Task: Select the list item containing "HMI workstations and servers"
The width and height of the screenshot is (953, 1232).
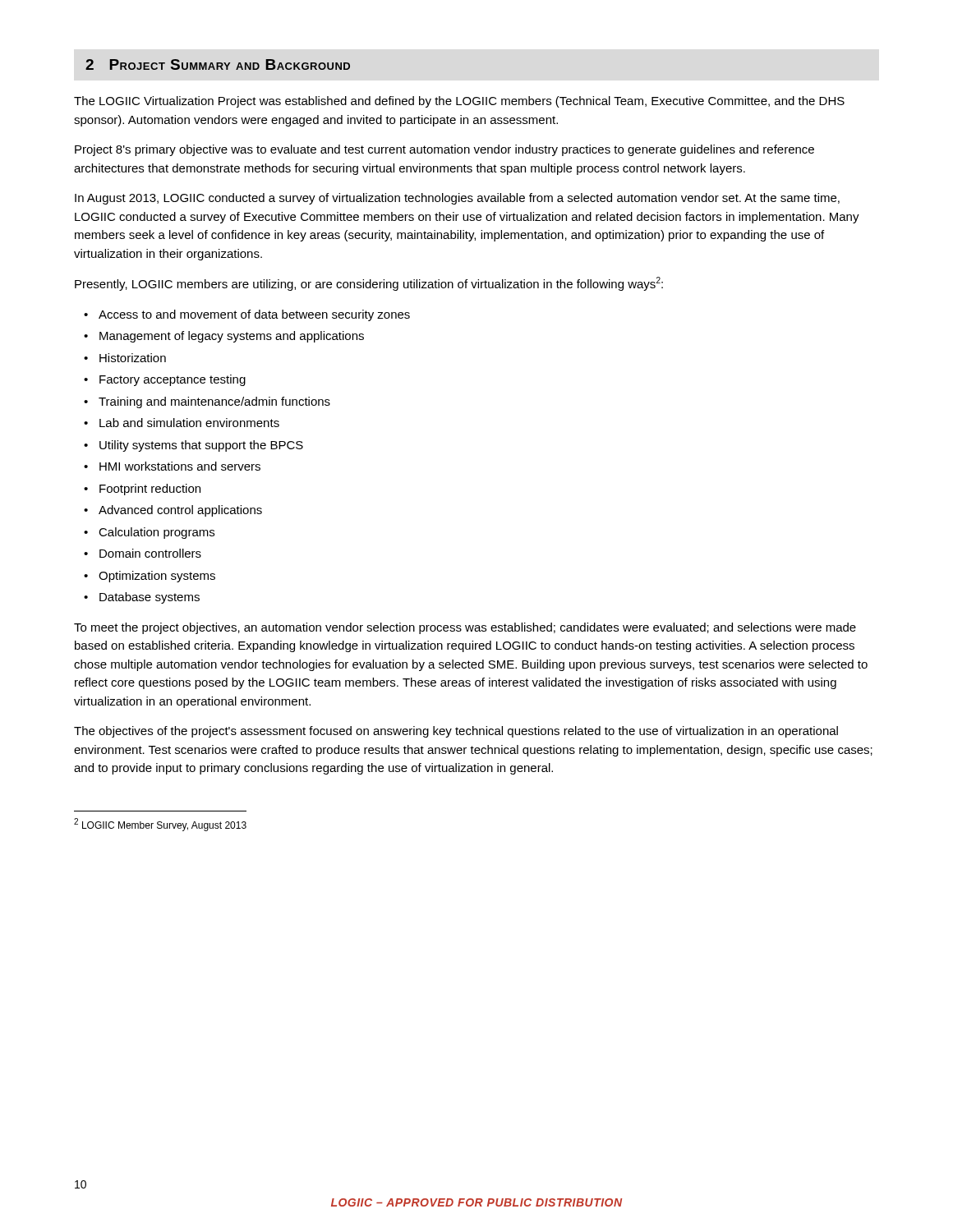Action: [x=180, y=466]
